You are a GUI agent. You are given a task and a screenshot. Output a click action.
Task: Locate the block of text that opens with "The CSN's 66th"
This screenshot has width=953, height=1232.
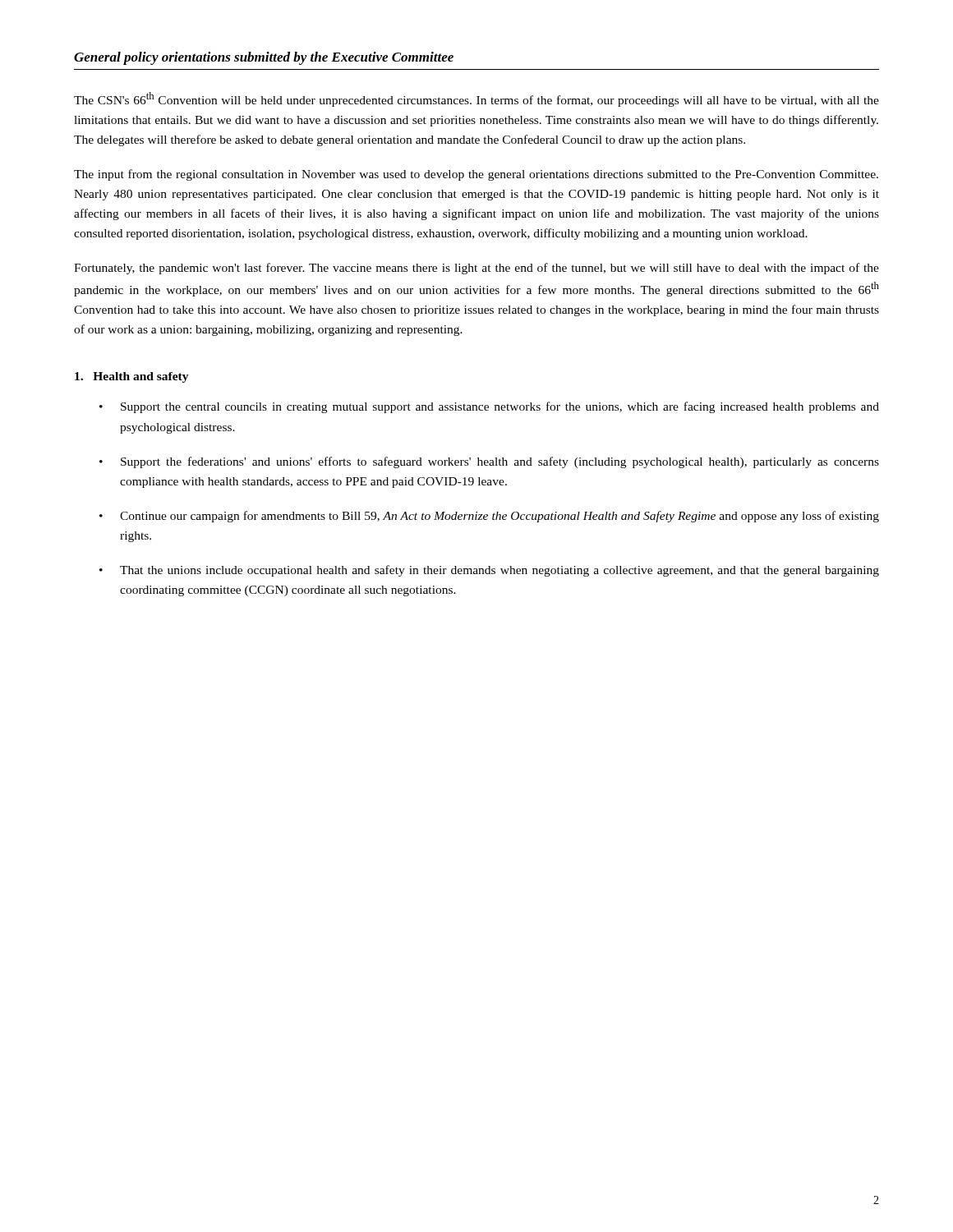476,118
